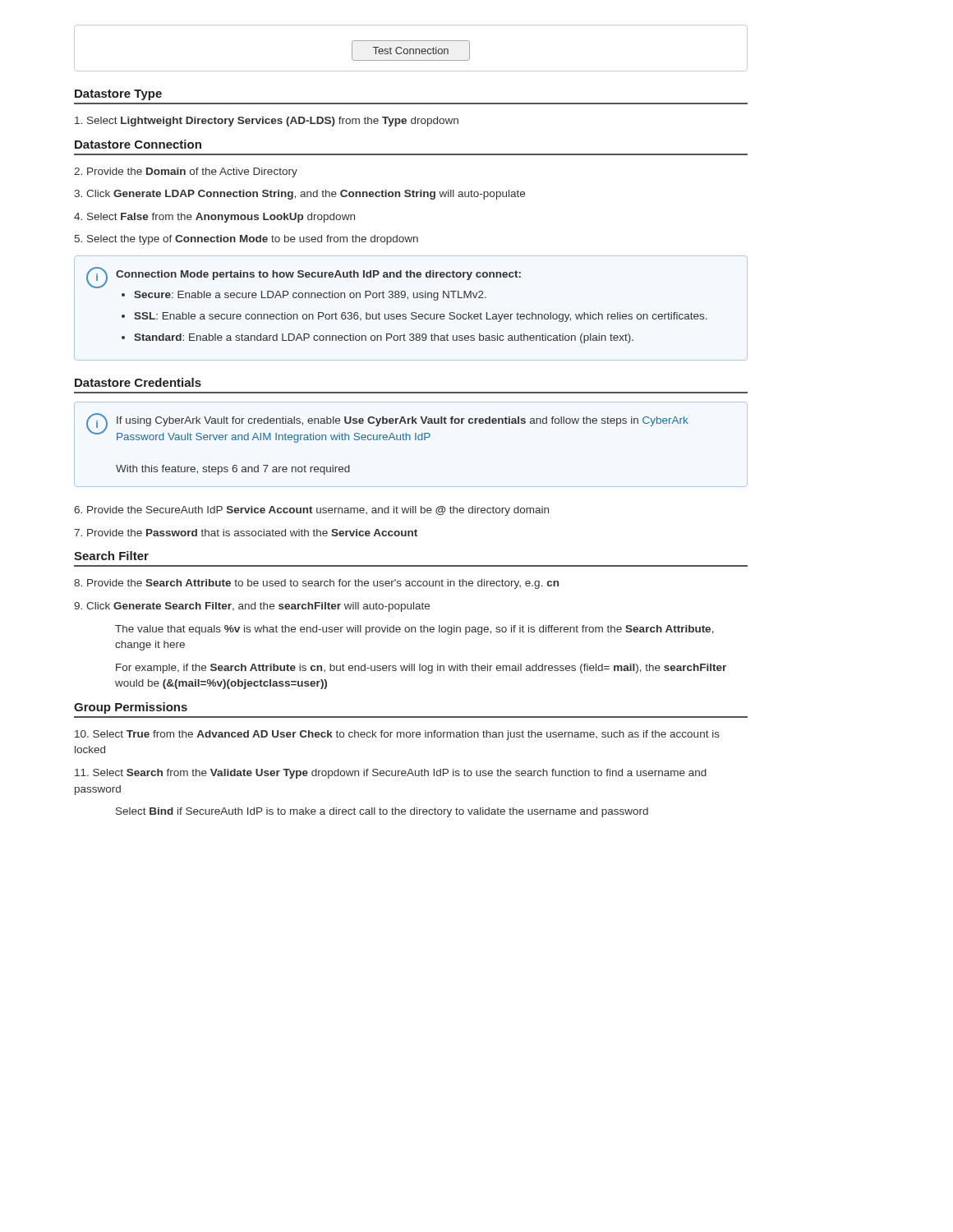Click on the screenshot
Image resolution: width=953 pixels, height=1232 pixels.
411,48
